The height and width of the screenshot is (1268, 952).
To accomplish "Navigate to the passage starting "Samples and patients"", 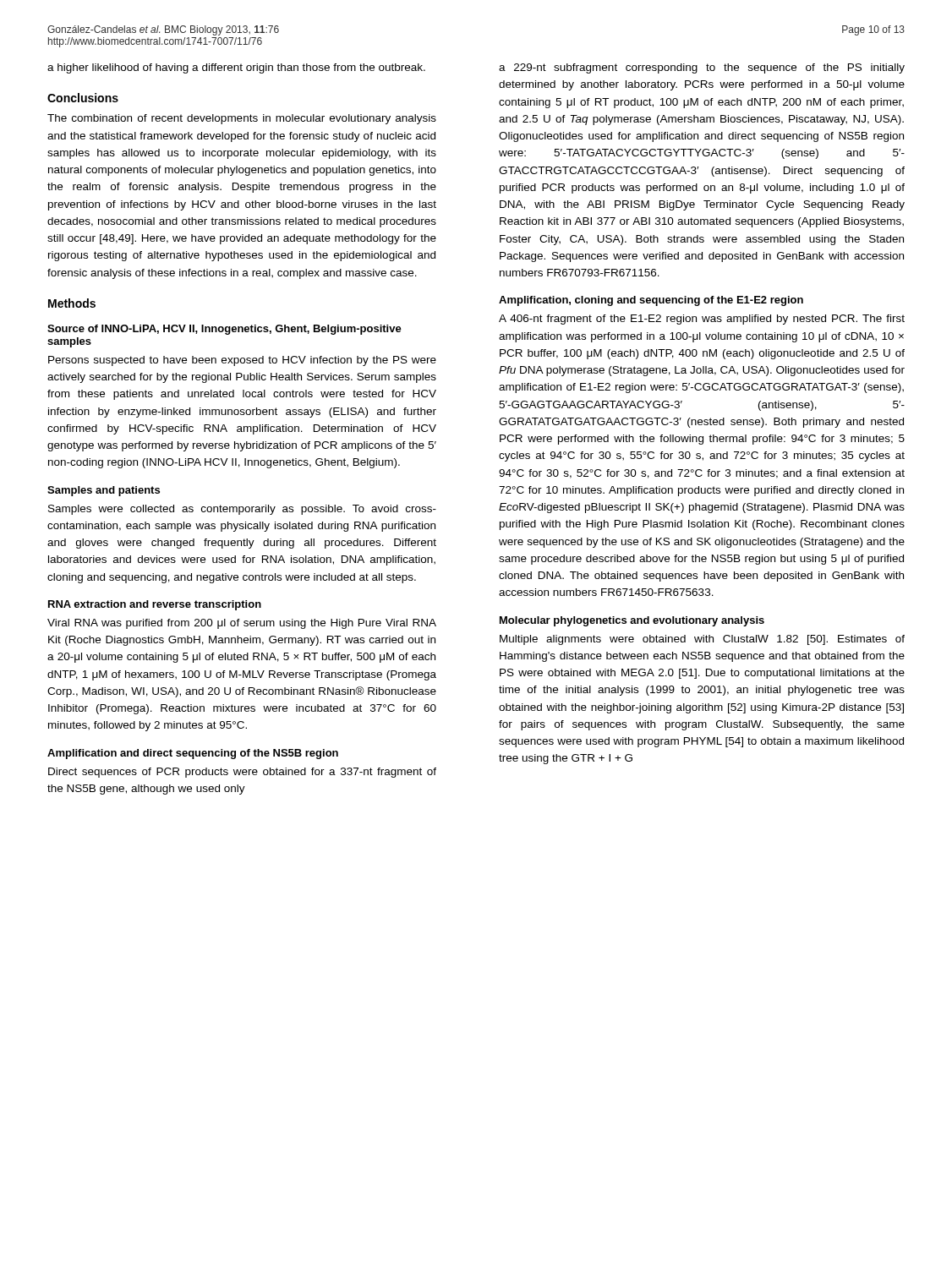I will [104, 489].
